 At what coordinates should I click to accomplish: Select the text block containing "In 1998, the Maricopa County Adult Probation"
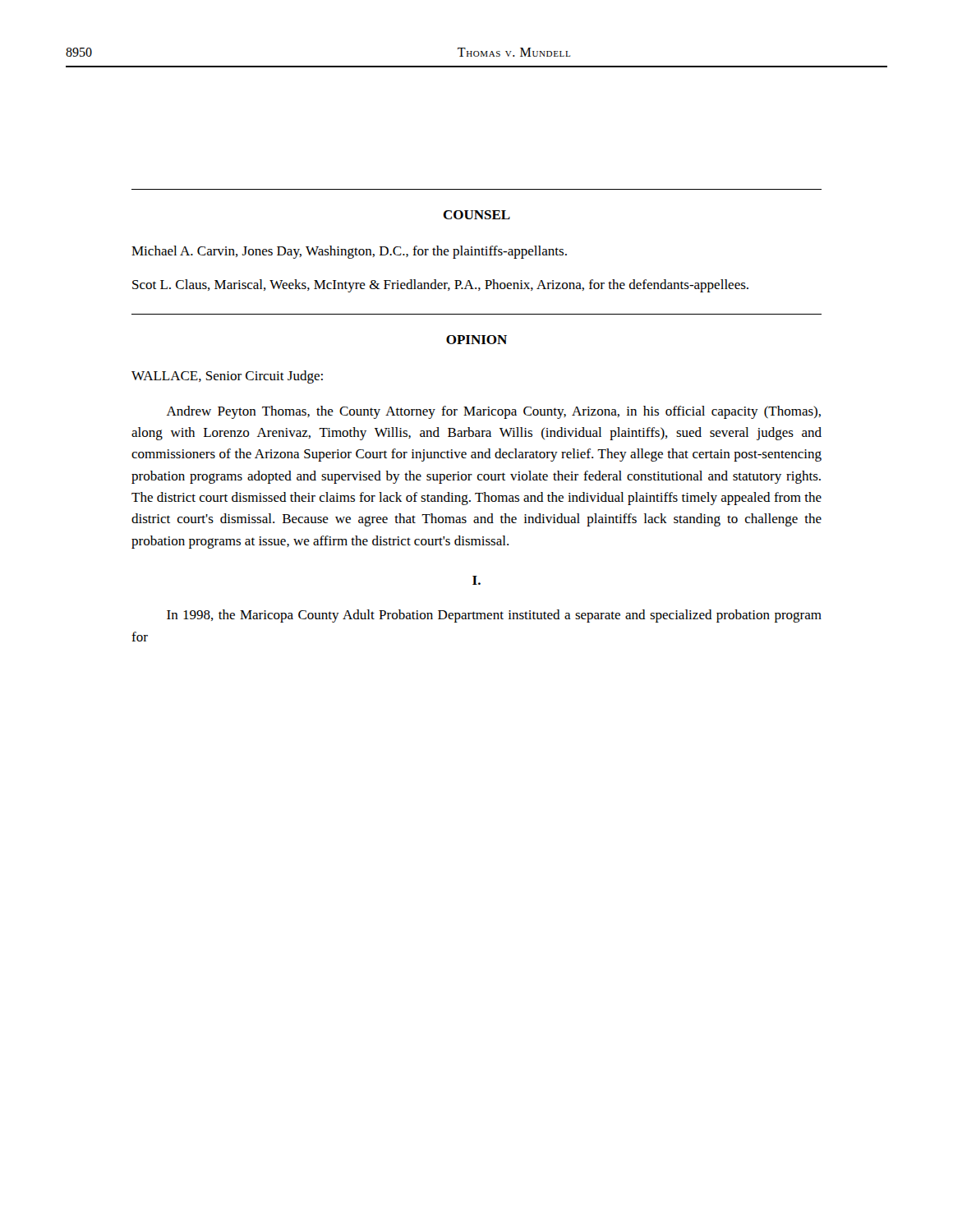coord(476,626)
